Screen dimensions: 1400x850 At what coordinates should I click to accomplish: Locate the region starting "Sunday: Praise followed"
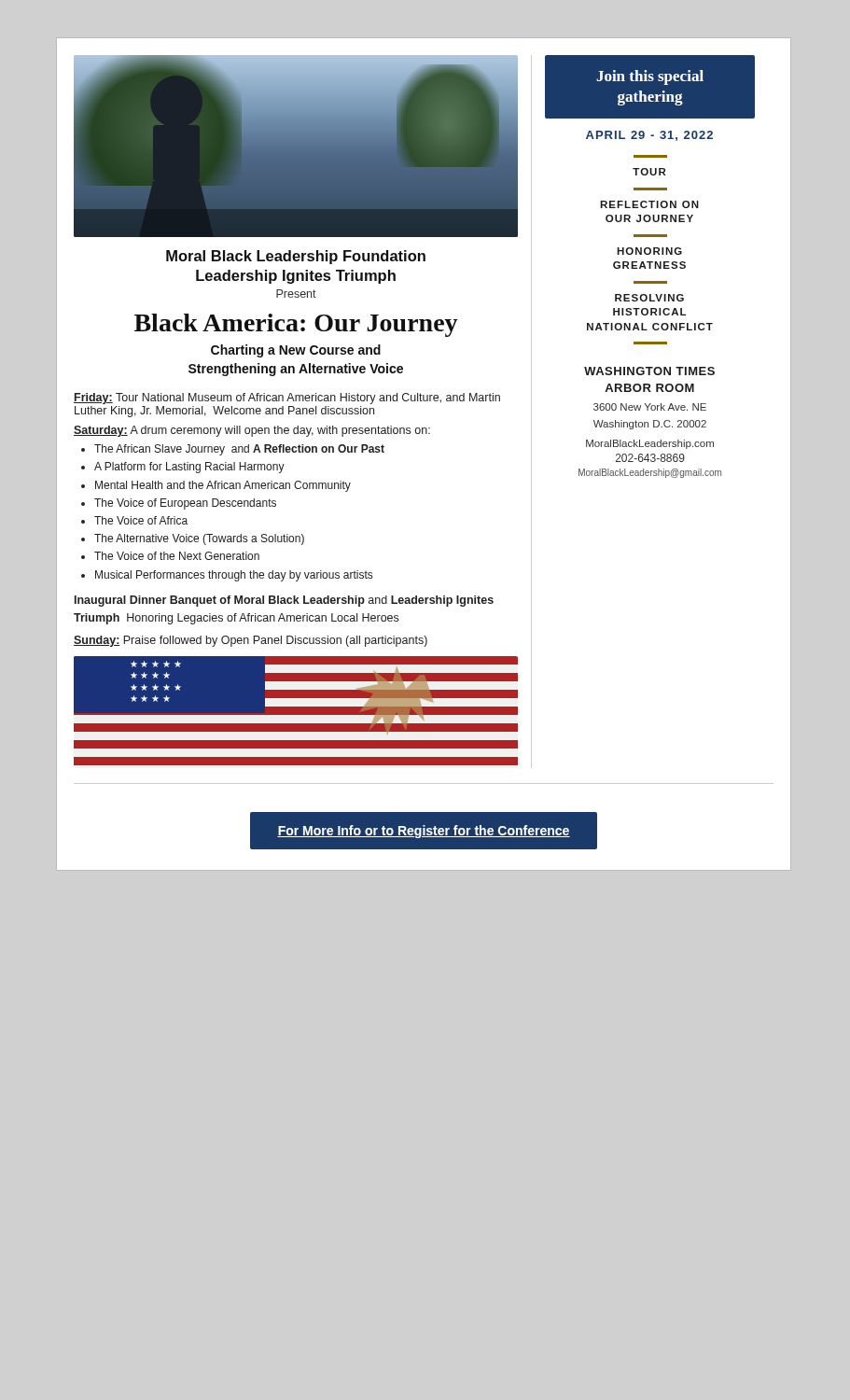tap(251, 640)
